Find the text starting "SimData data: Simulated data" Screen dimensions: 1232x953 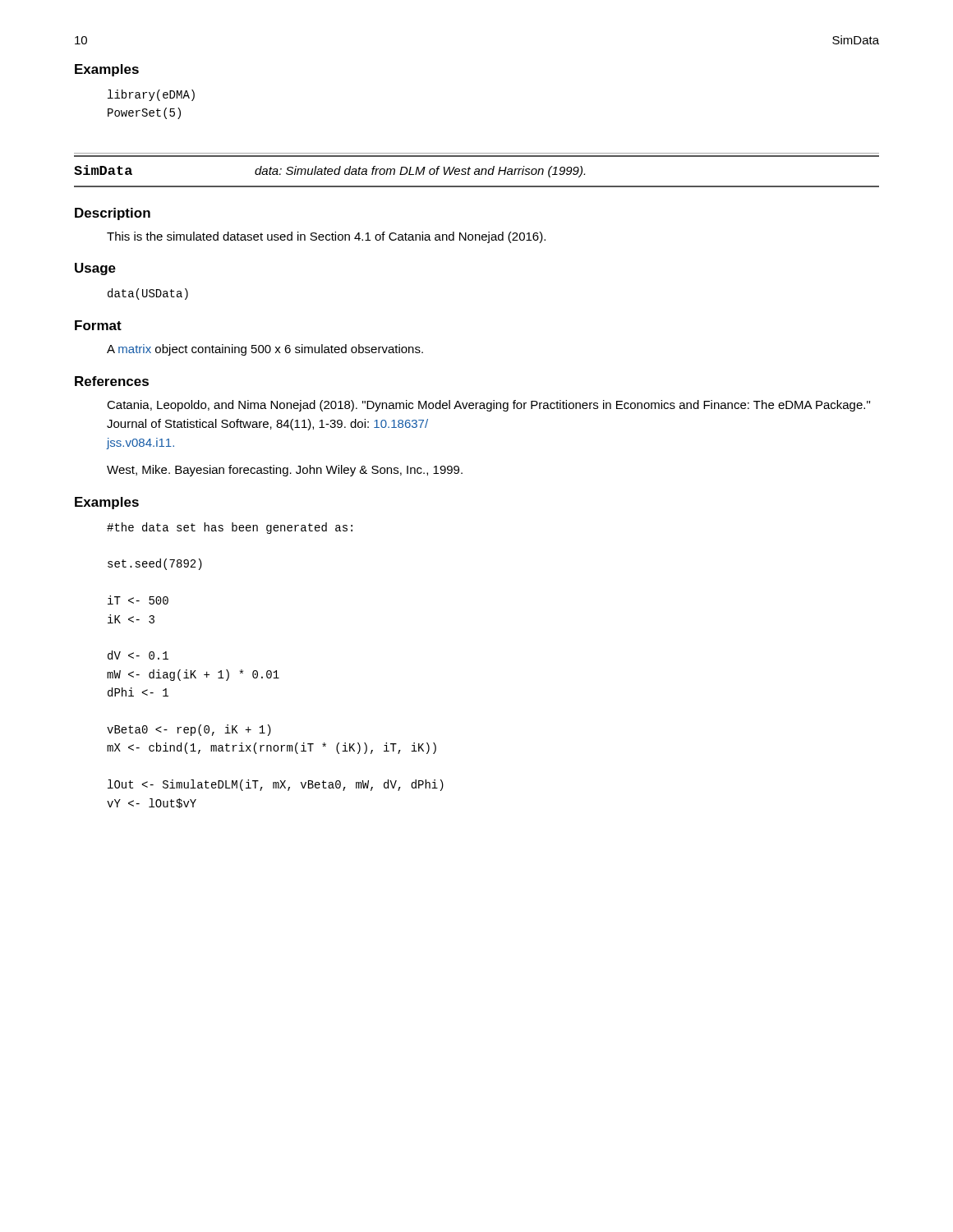pyautogui.click(x=330, y=171)
